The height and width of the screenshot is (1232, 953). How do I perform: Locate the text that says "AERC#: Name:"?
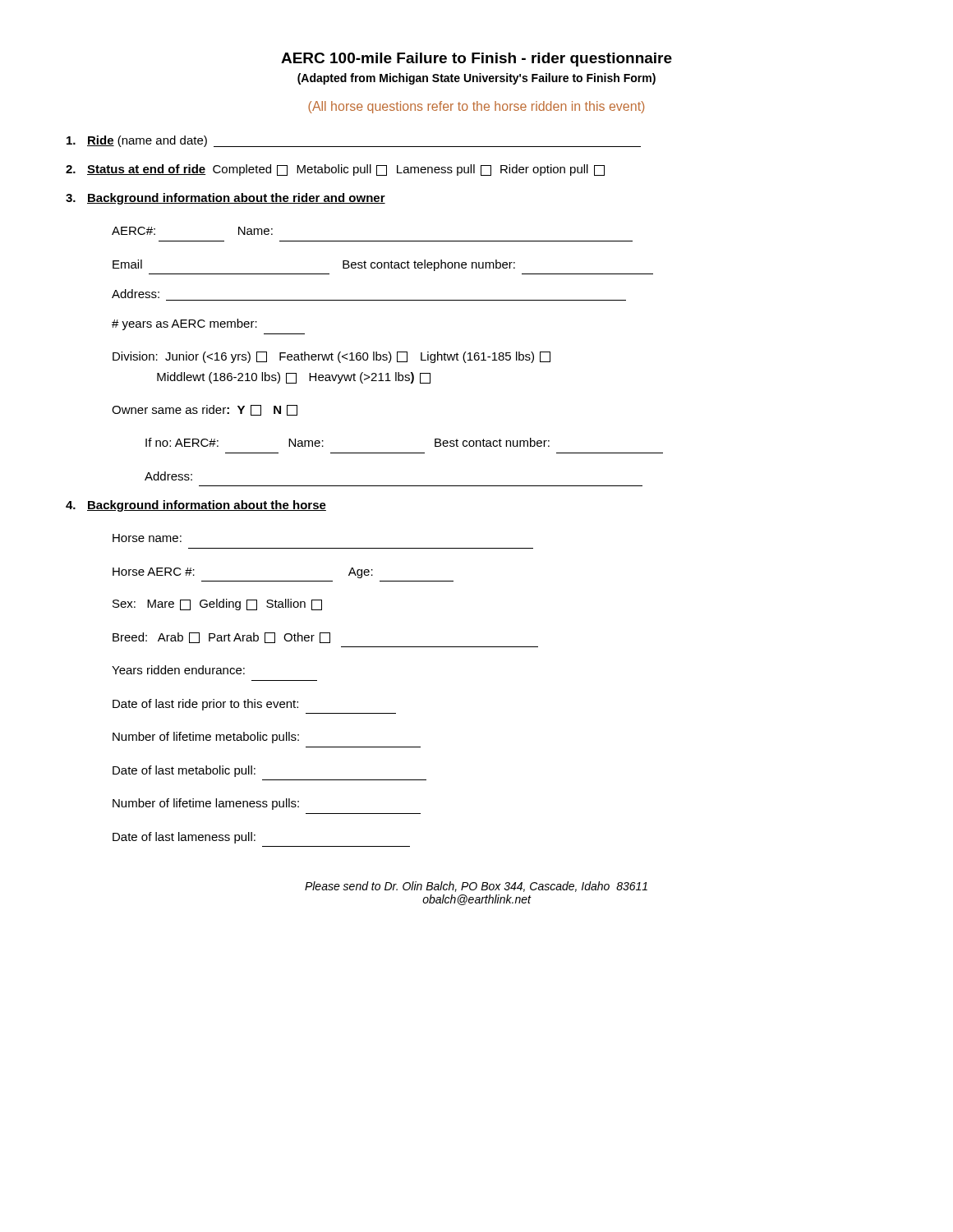coord(372,230)
